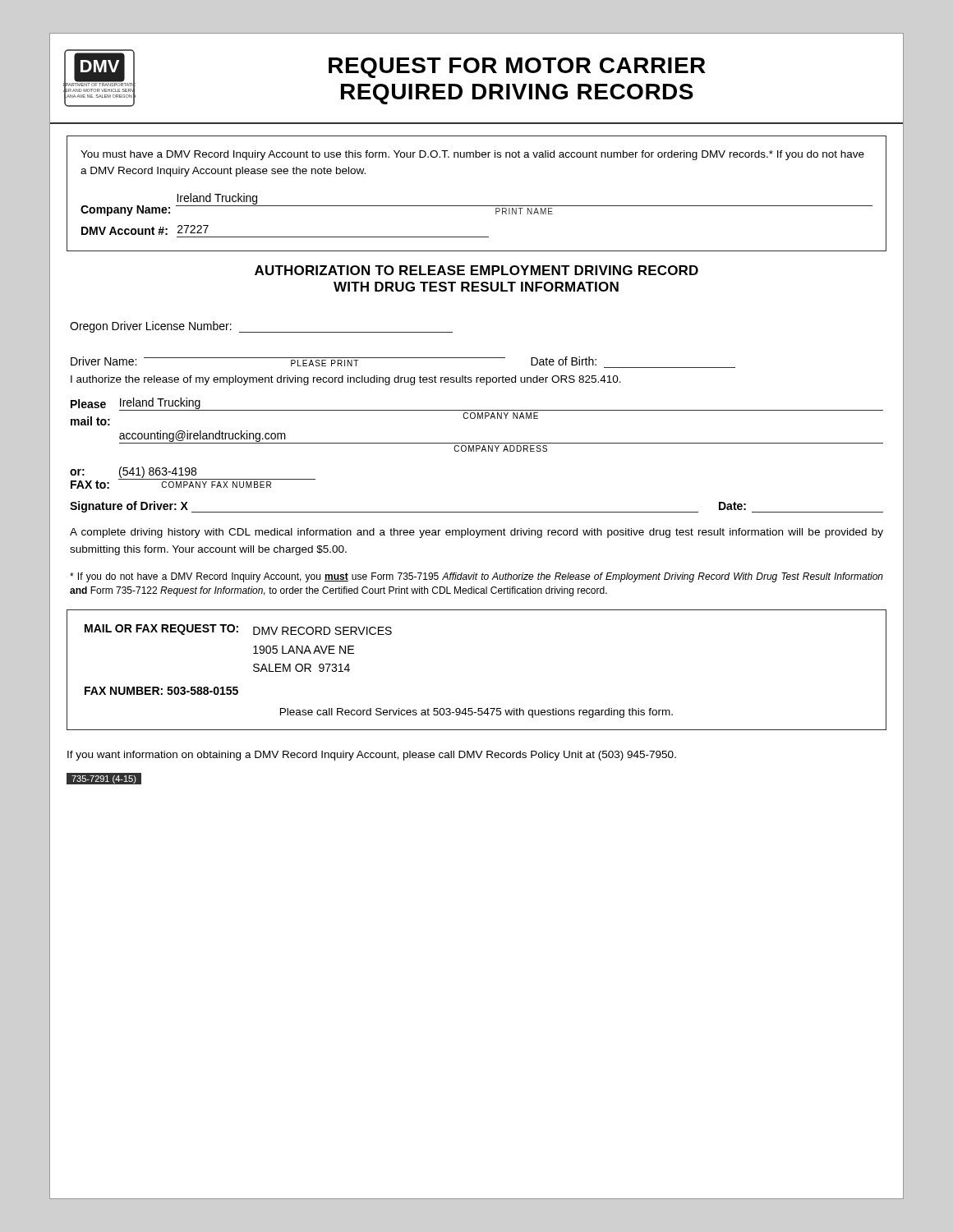Viewport: 953px width, 1232px height.
Task: Locate the text block starting "If you want information on obtaining a DMV"
Action: [372, 754]
